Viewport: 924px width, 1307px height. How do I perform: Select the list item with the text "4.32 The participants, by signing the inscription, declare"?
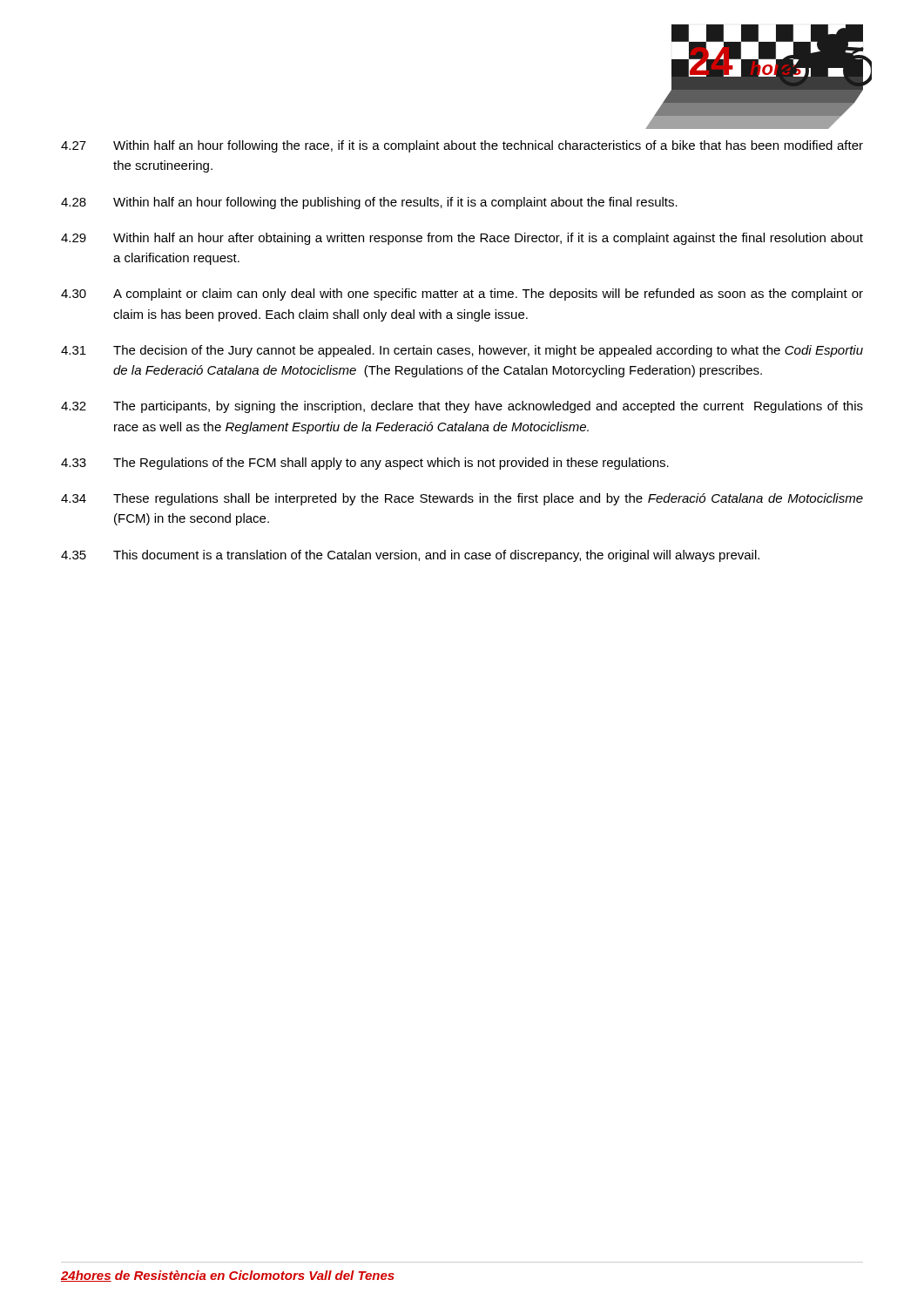462,416
